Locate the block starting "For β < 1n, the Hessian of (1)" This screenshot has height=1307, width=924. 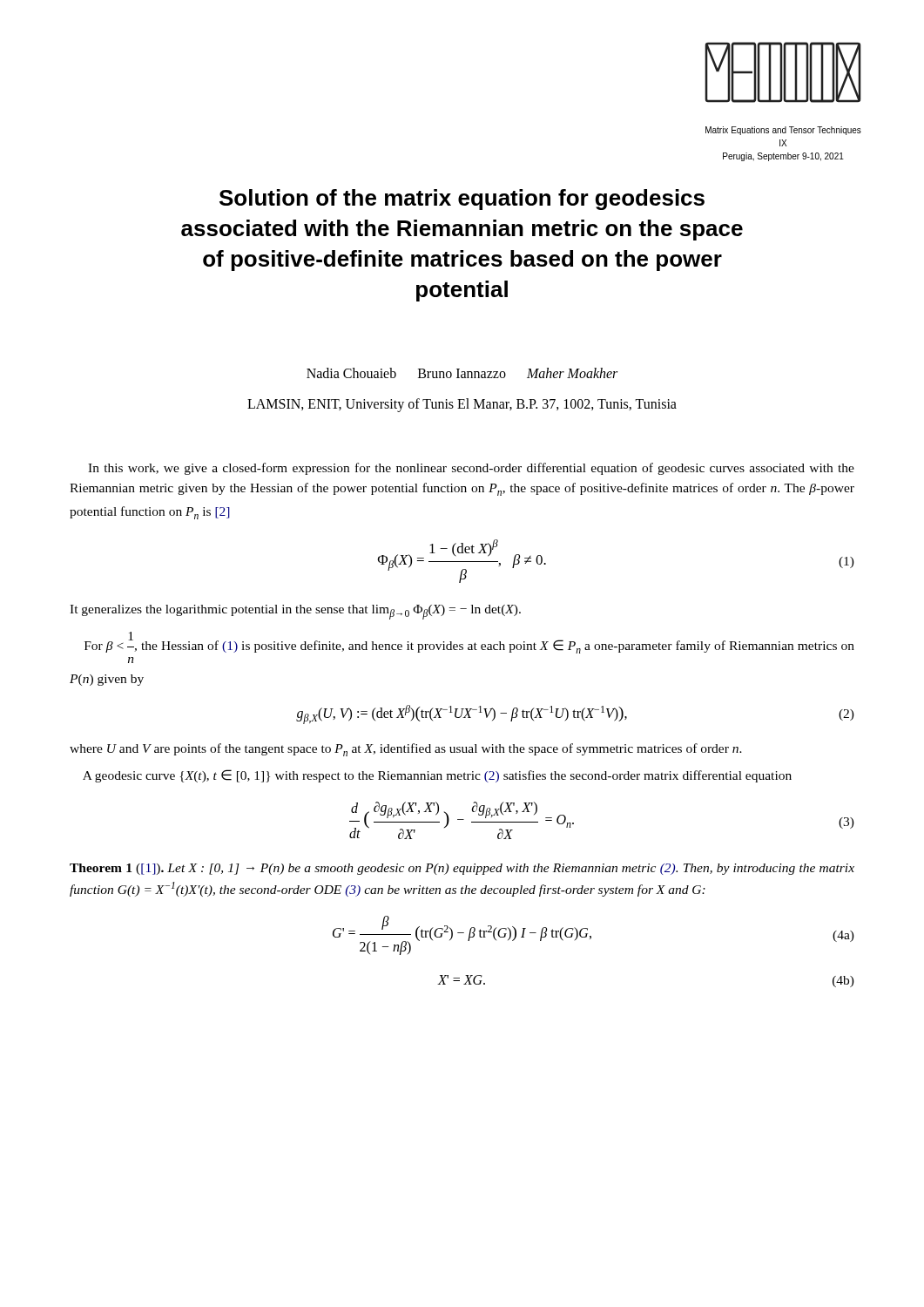pos(462,655)
